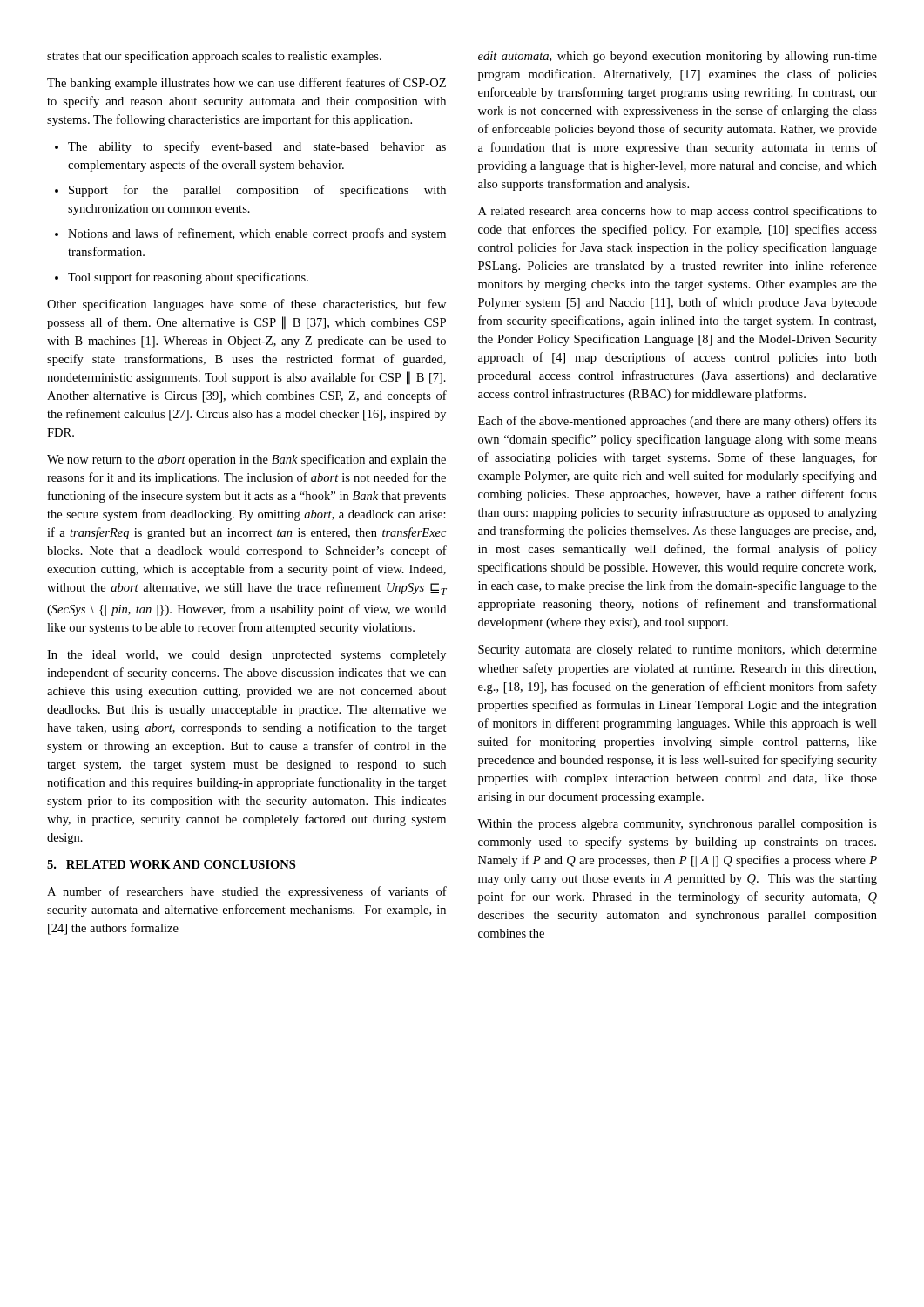The height and width of the screenshot is (1307, 924).
Task: Where is the passage that starts "Tool support for reasoning about"?
Action: (257, 278)
